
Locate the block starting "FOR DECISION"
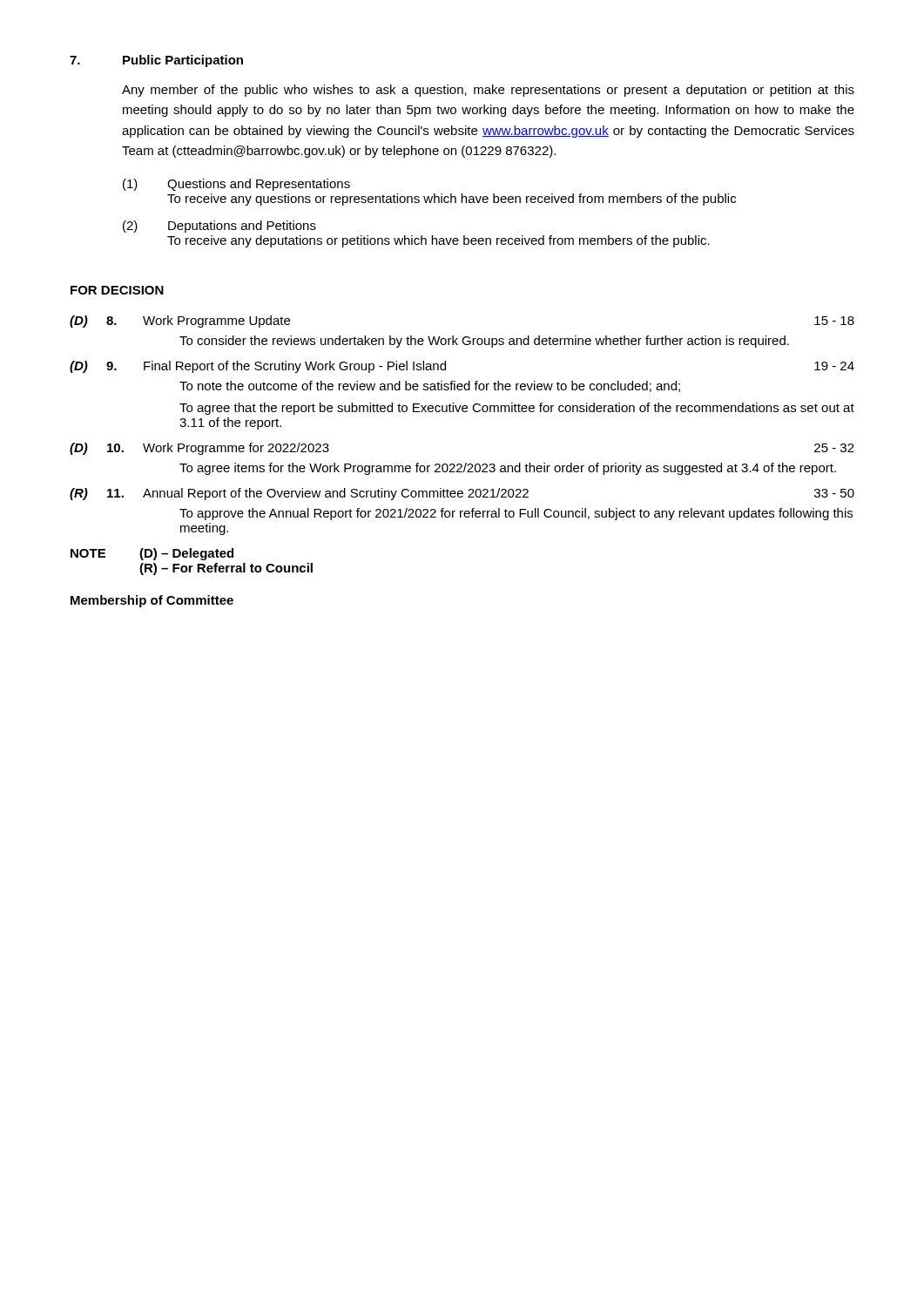[117, 290]
